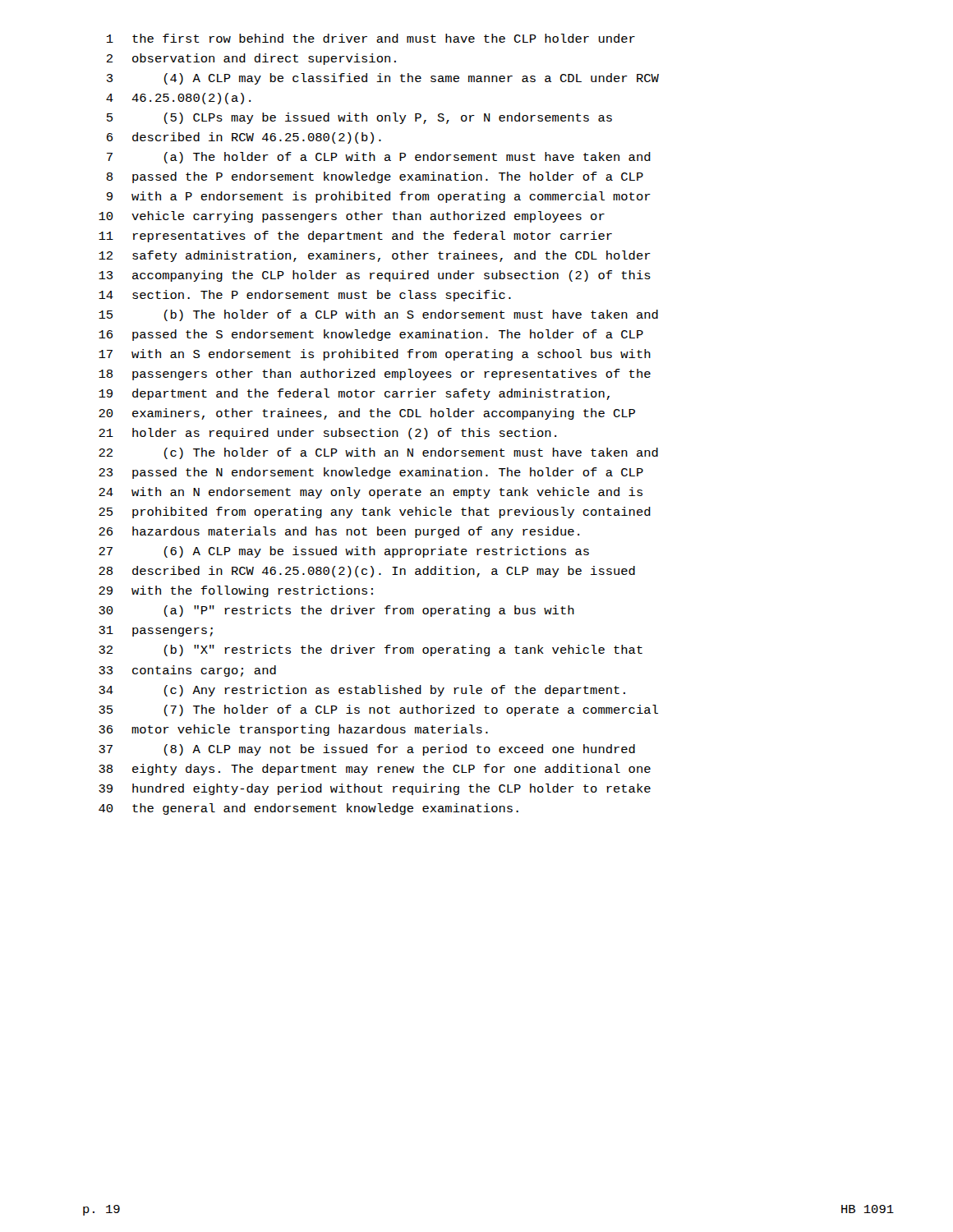Select the region starting "35 (7) The holder of"

pyautogui.click(x=488, y=710)
